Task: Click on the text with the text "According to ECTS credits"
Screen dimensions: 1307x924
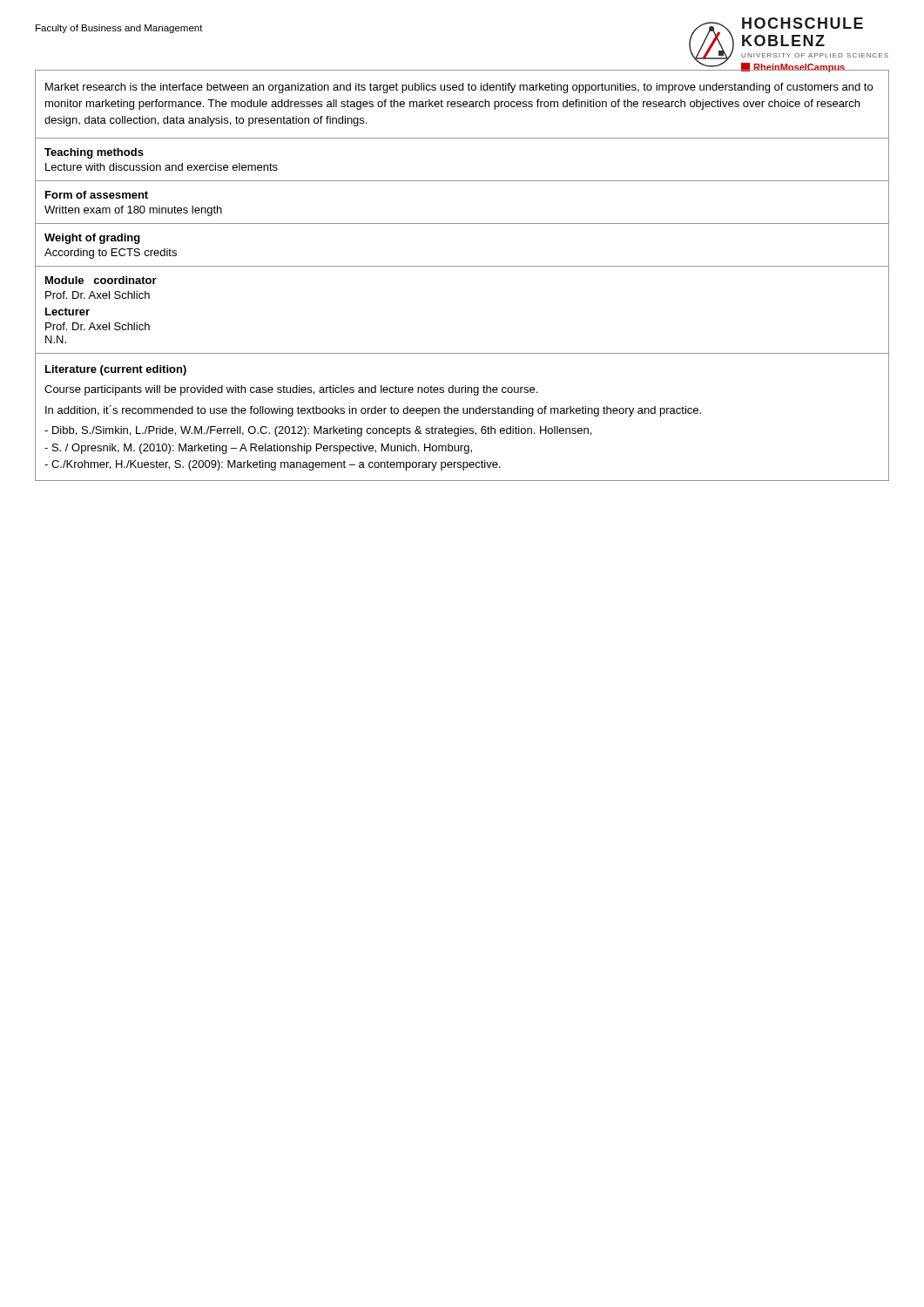Action: 111,252
